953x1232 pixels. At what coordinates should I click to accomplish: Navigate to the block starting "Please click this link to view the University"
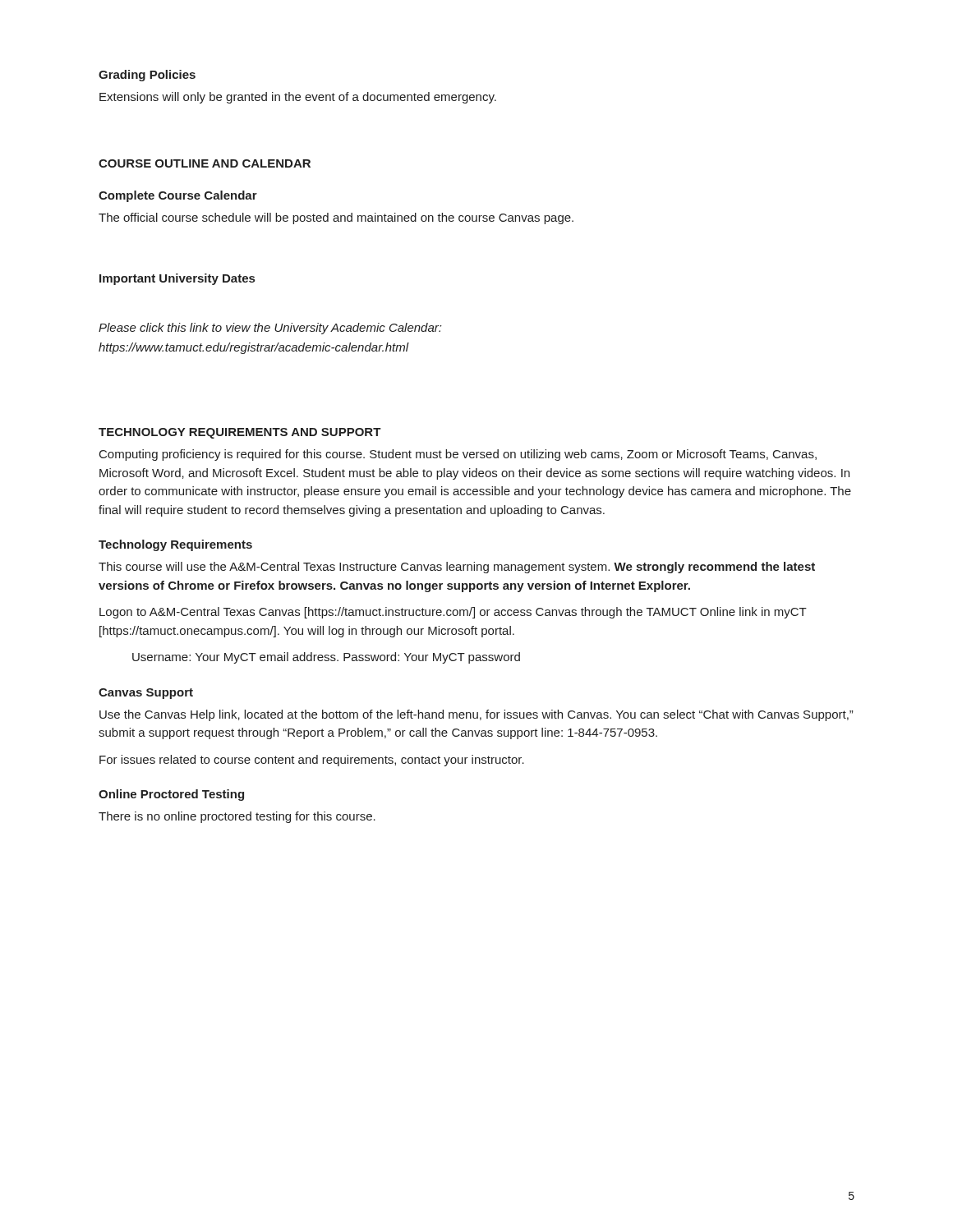click(270, 337)
